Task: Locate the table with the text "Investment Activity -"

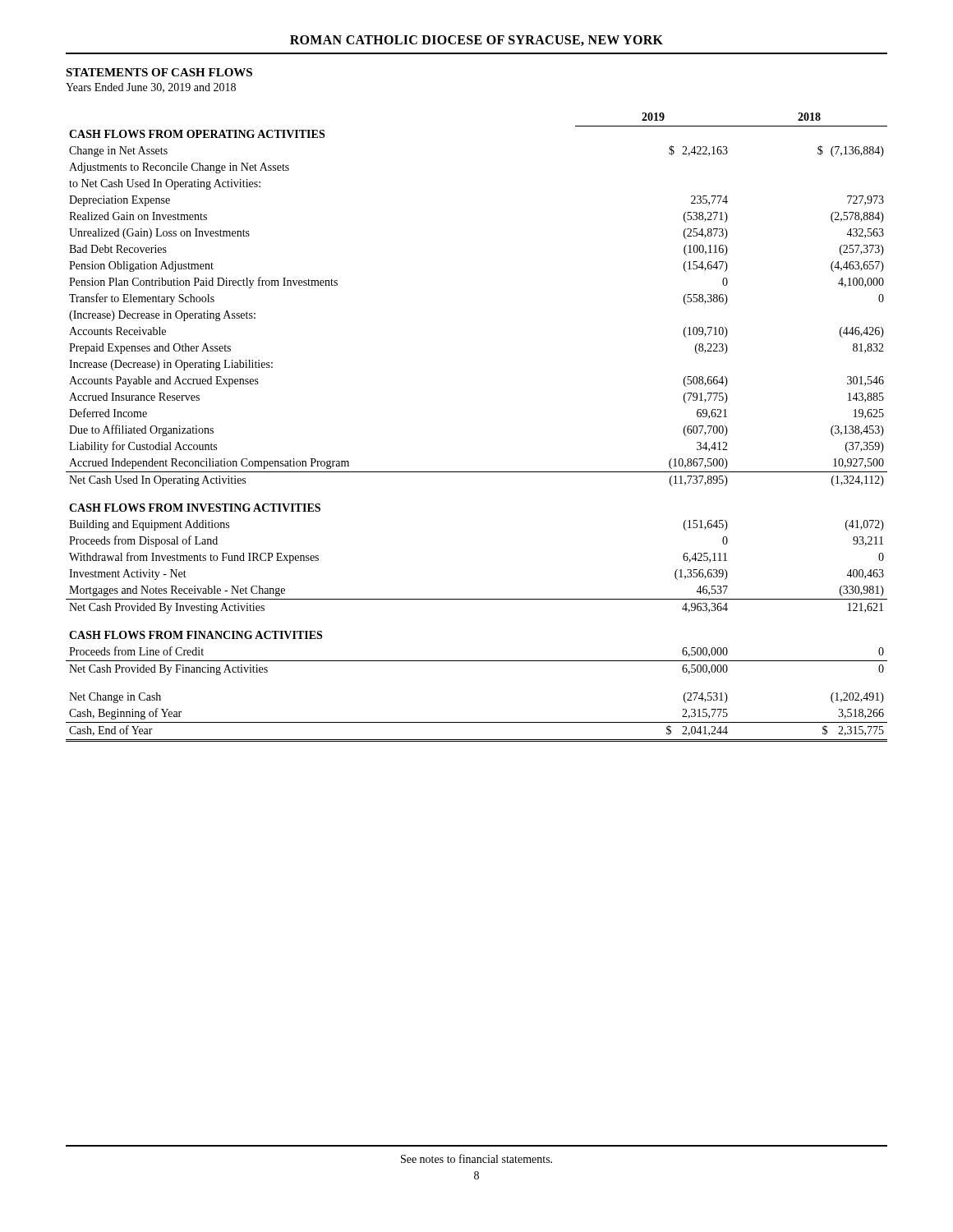Action: coord(476,425)
